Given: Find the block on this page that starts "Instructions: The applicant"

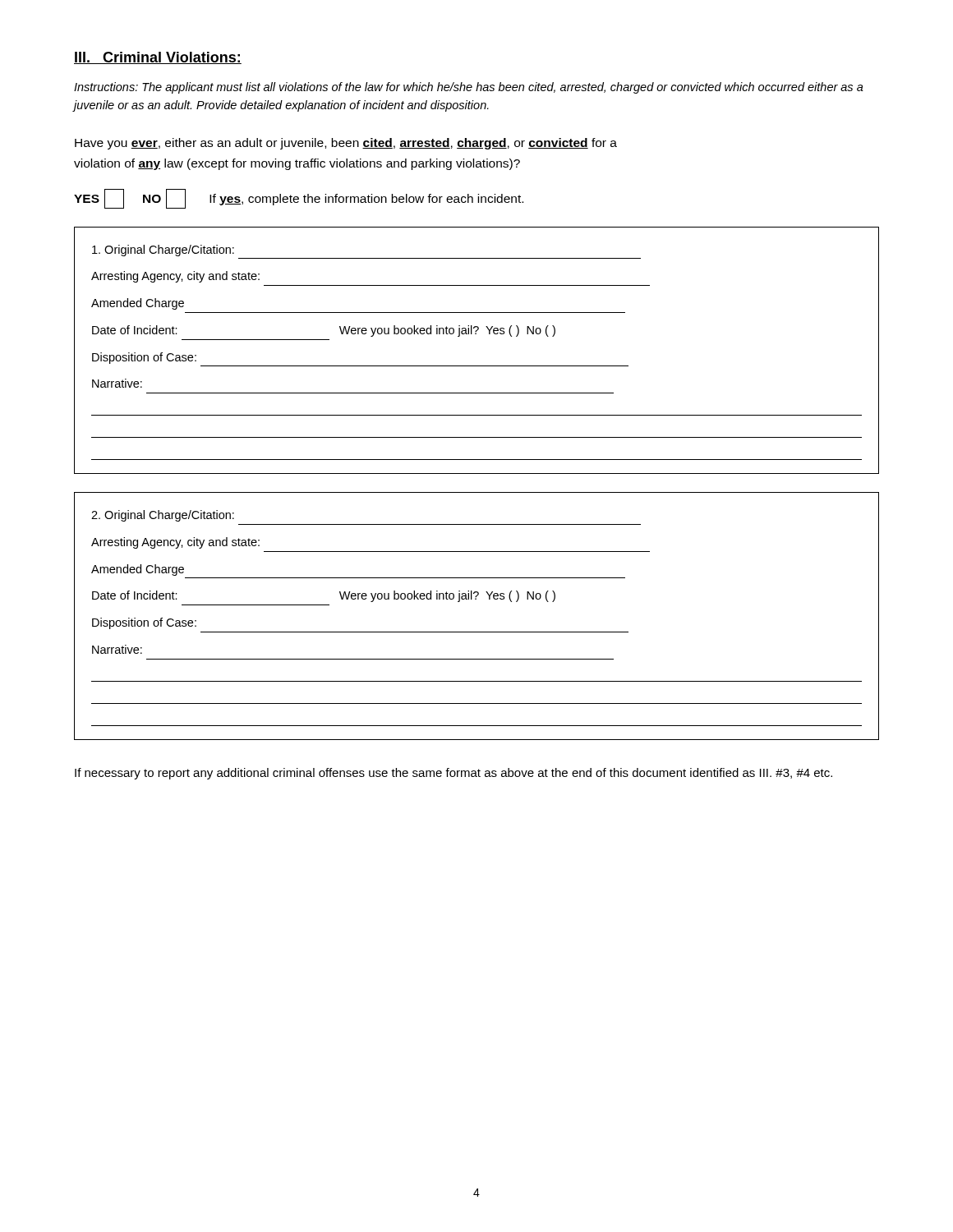Looking at the screenshot, I should point(469,96).
